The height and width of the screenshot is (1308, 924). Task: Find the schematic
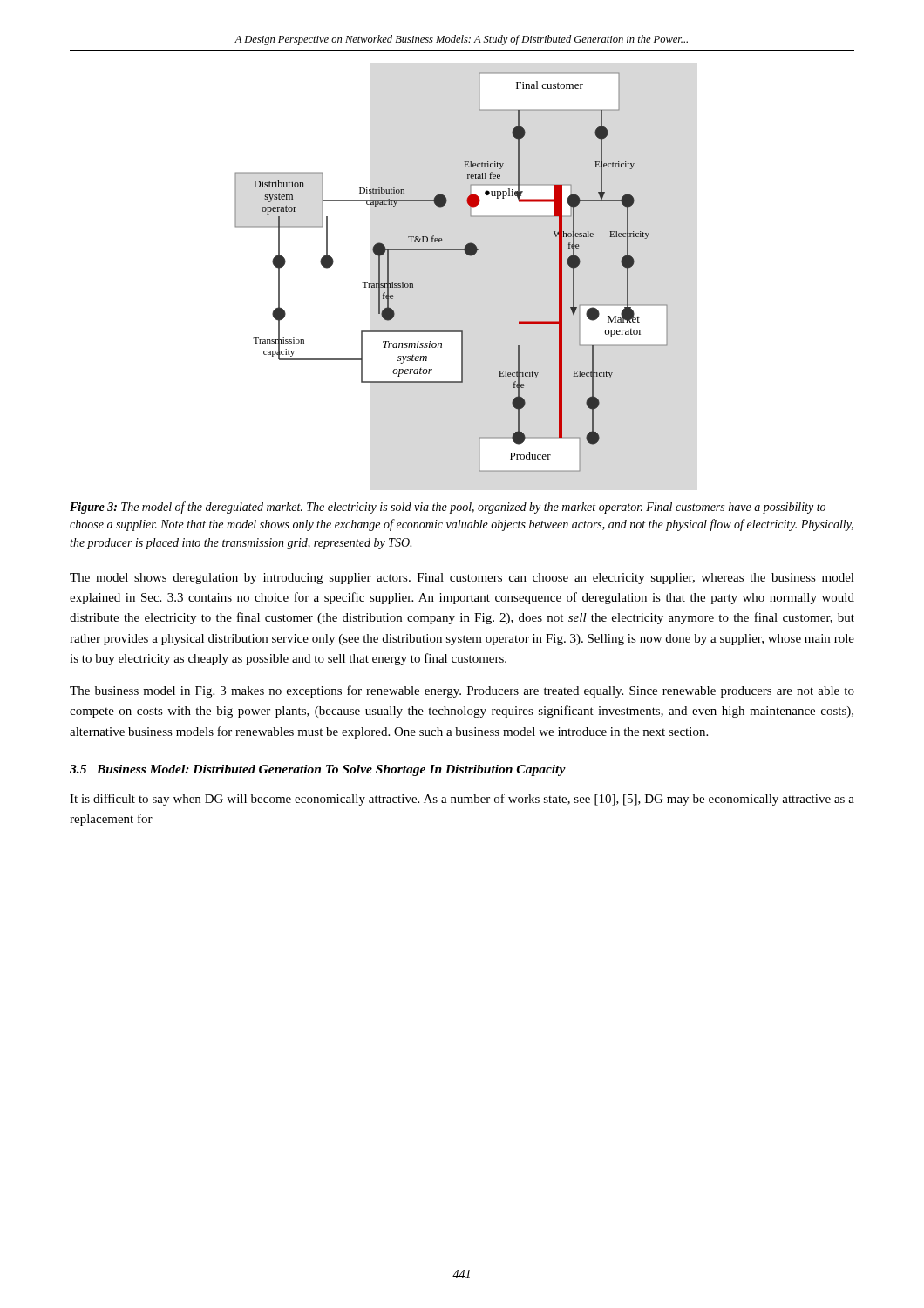pos(462,276)
